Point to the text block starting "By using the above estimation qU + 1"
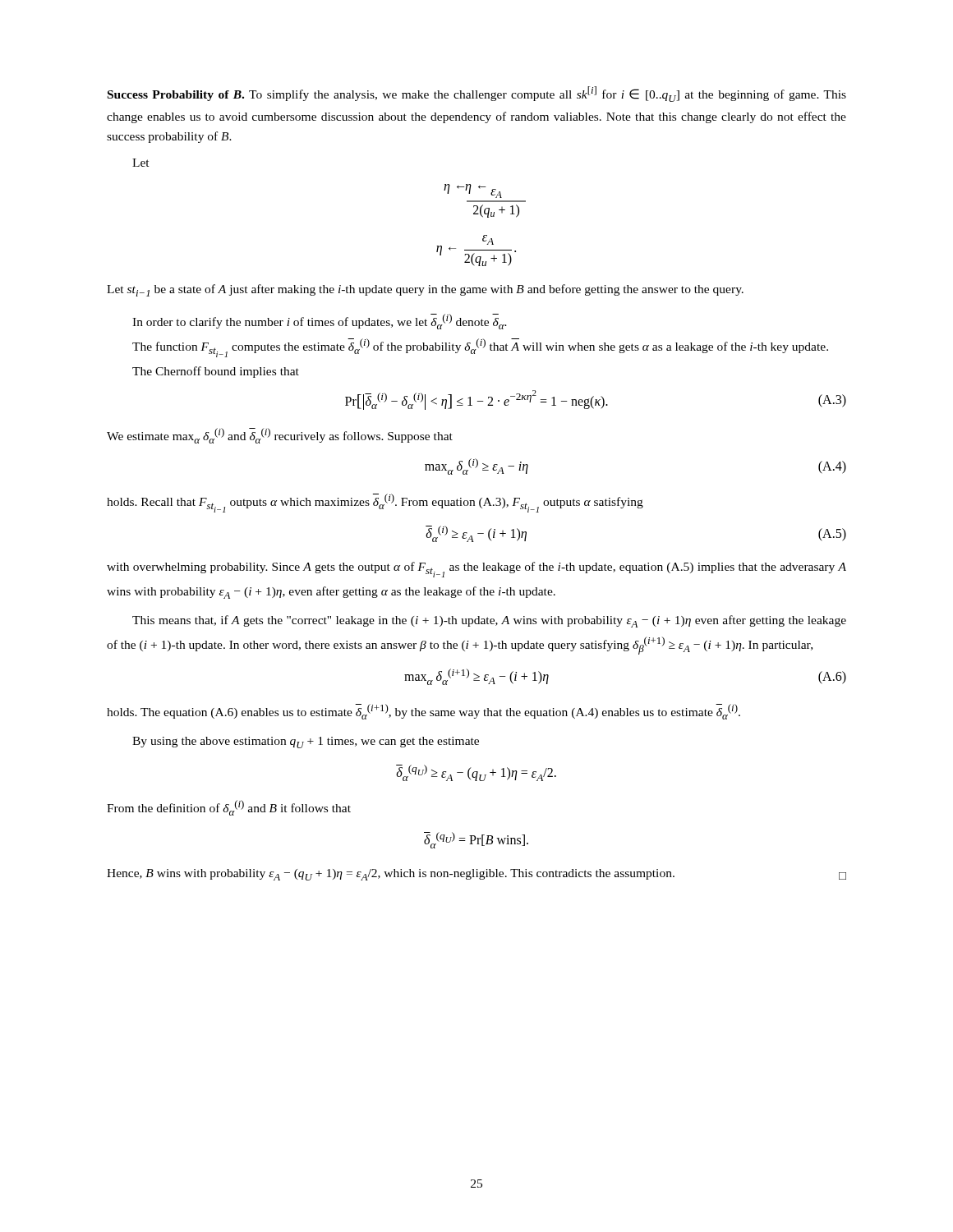Screen dimensions: 1232x953 (x=306, y=742)
